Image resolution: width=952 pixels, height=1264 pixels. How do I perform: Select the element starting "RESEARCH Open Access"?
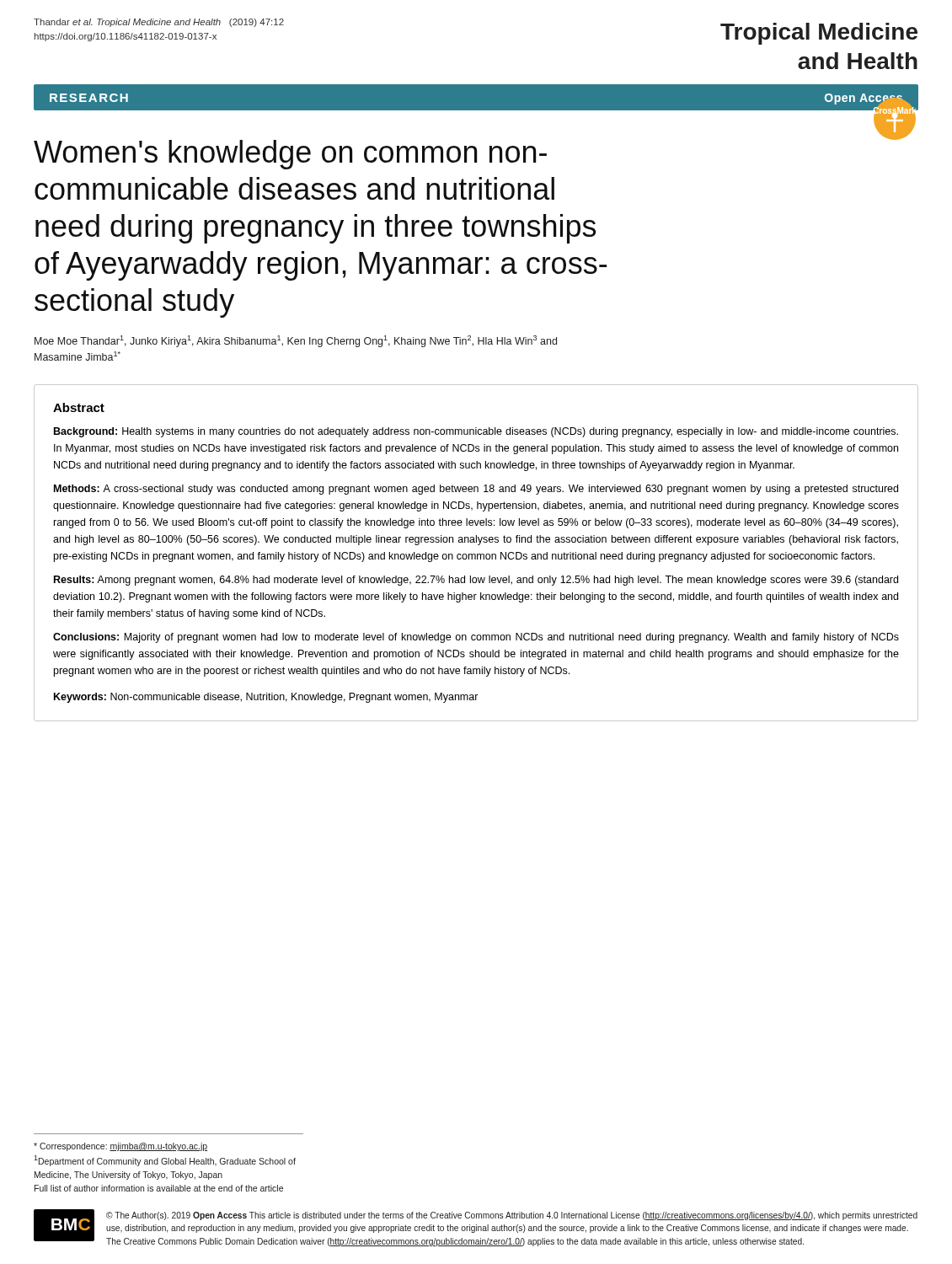[x=92, y=99]
